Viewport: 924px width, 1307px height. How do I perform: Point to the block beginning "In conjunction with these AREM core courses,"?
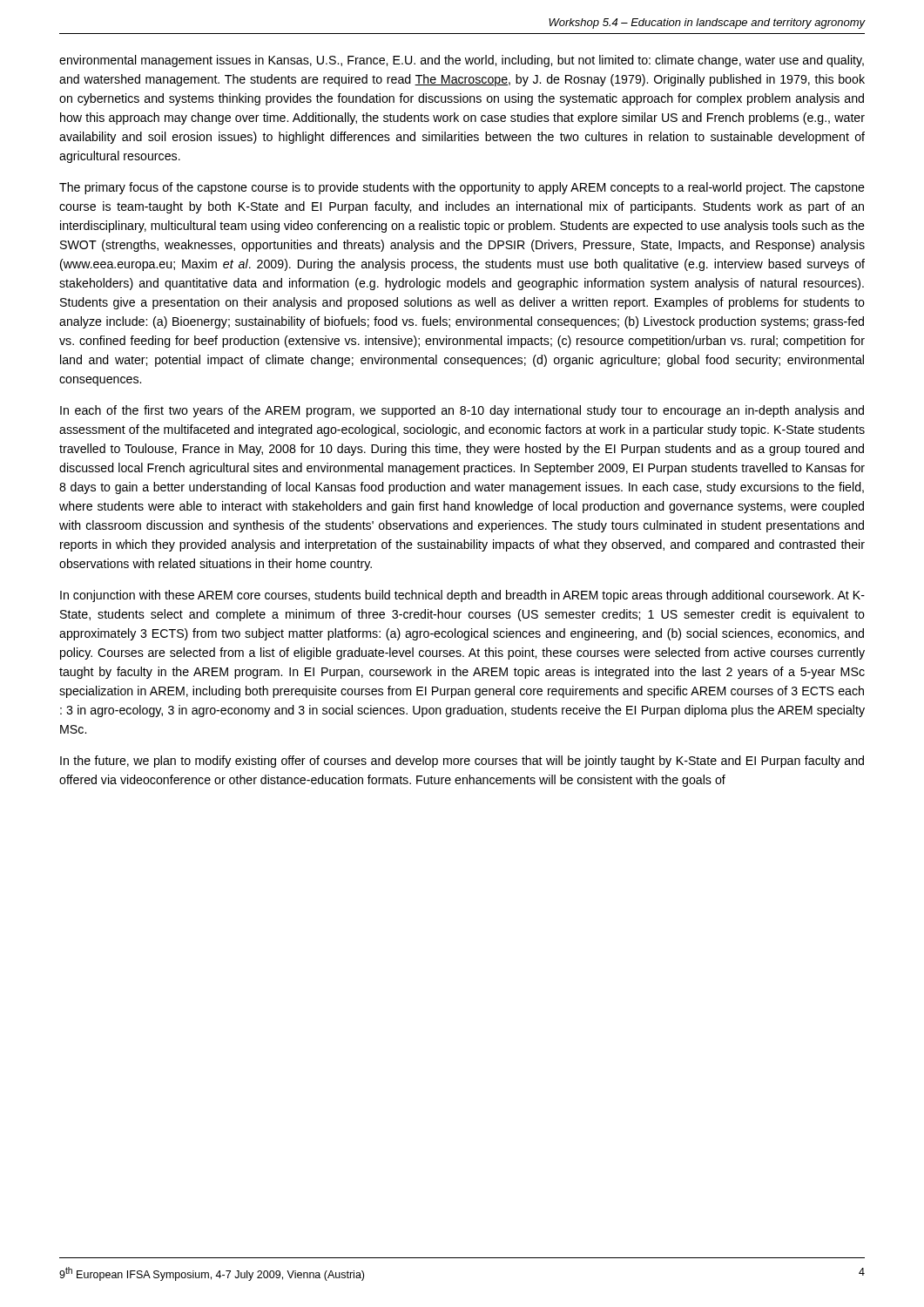click(462, 662)
